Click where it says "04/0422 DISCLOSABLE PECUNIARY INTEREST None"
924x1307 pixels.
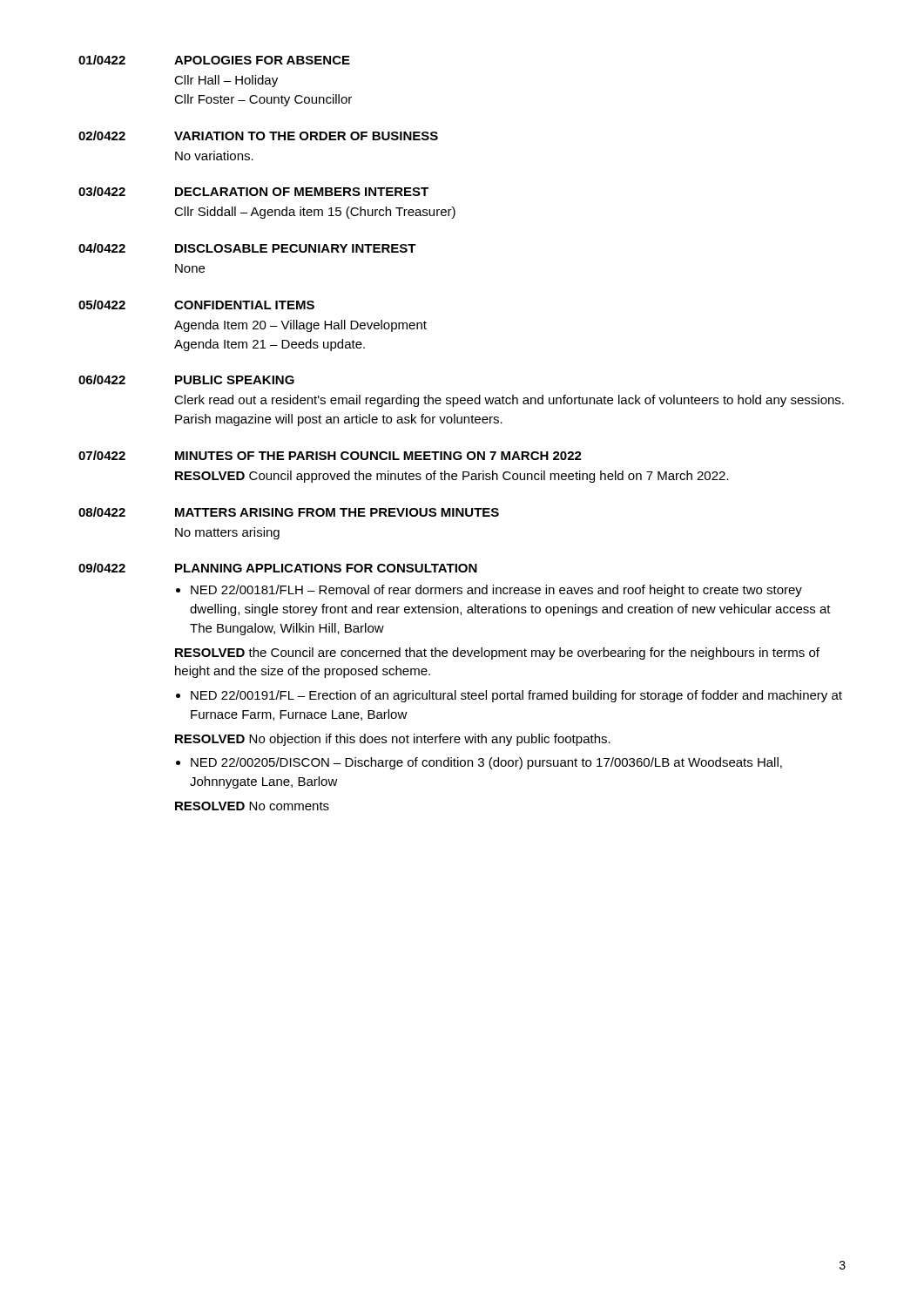(x=247, y=248)
